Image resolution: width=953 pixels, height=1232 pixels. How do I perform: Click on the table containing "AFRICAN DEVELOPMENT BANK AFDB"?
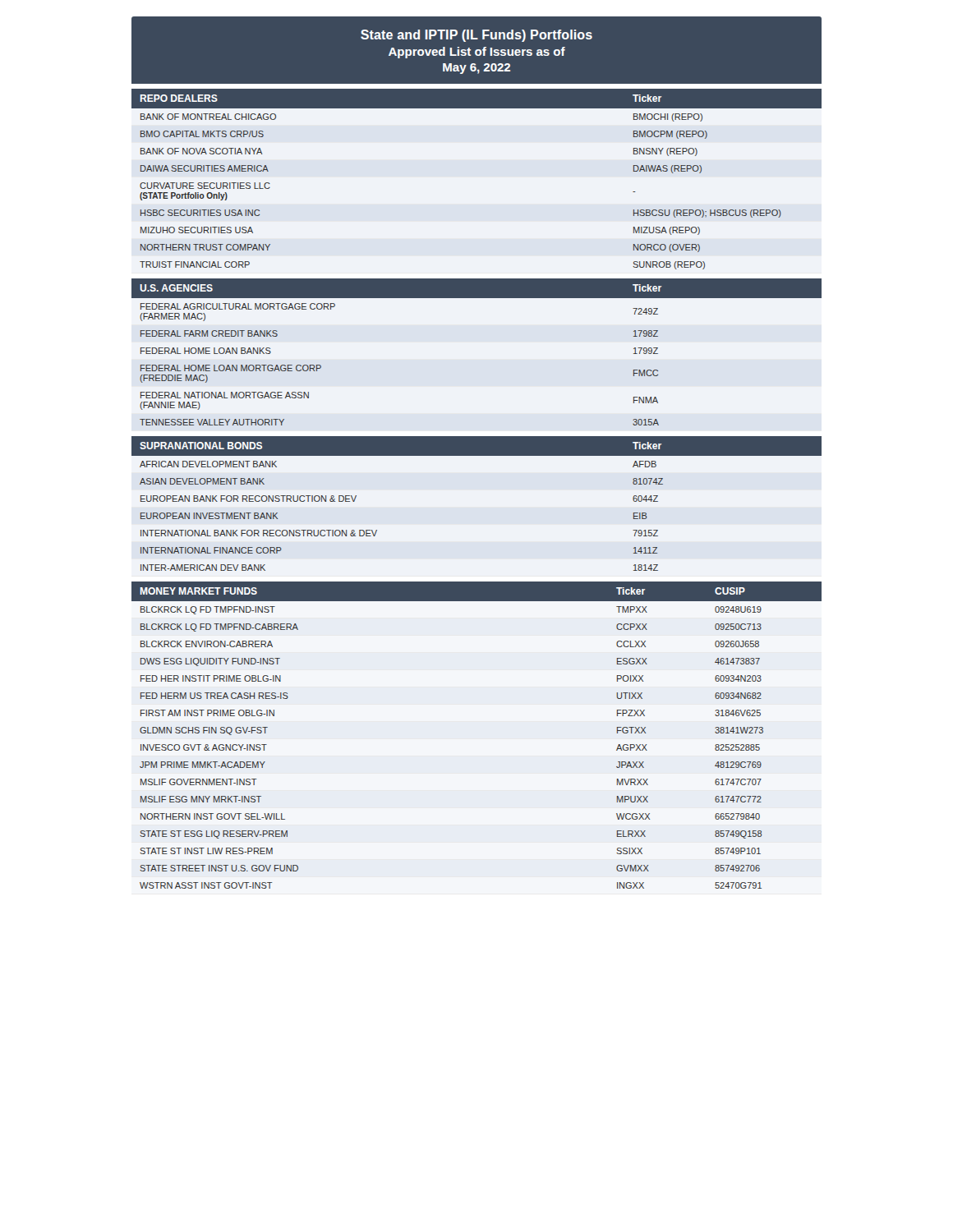476,516
